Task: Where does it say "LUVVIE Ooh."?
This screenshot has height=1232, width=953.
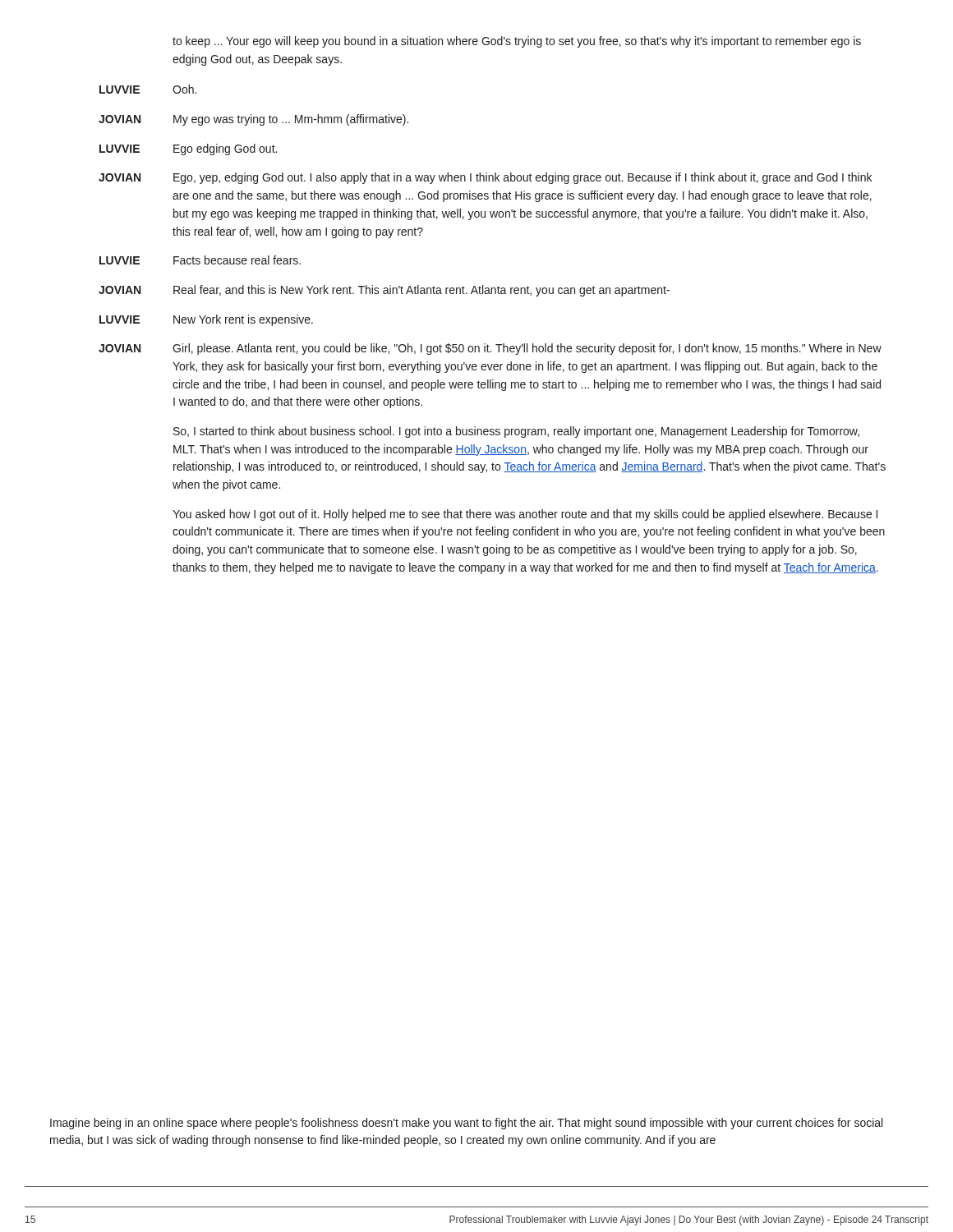Action: click(x=120, y=89)
